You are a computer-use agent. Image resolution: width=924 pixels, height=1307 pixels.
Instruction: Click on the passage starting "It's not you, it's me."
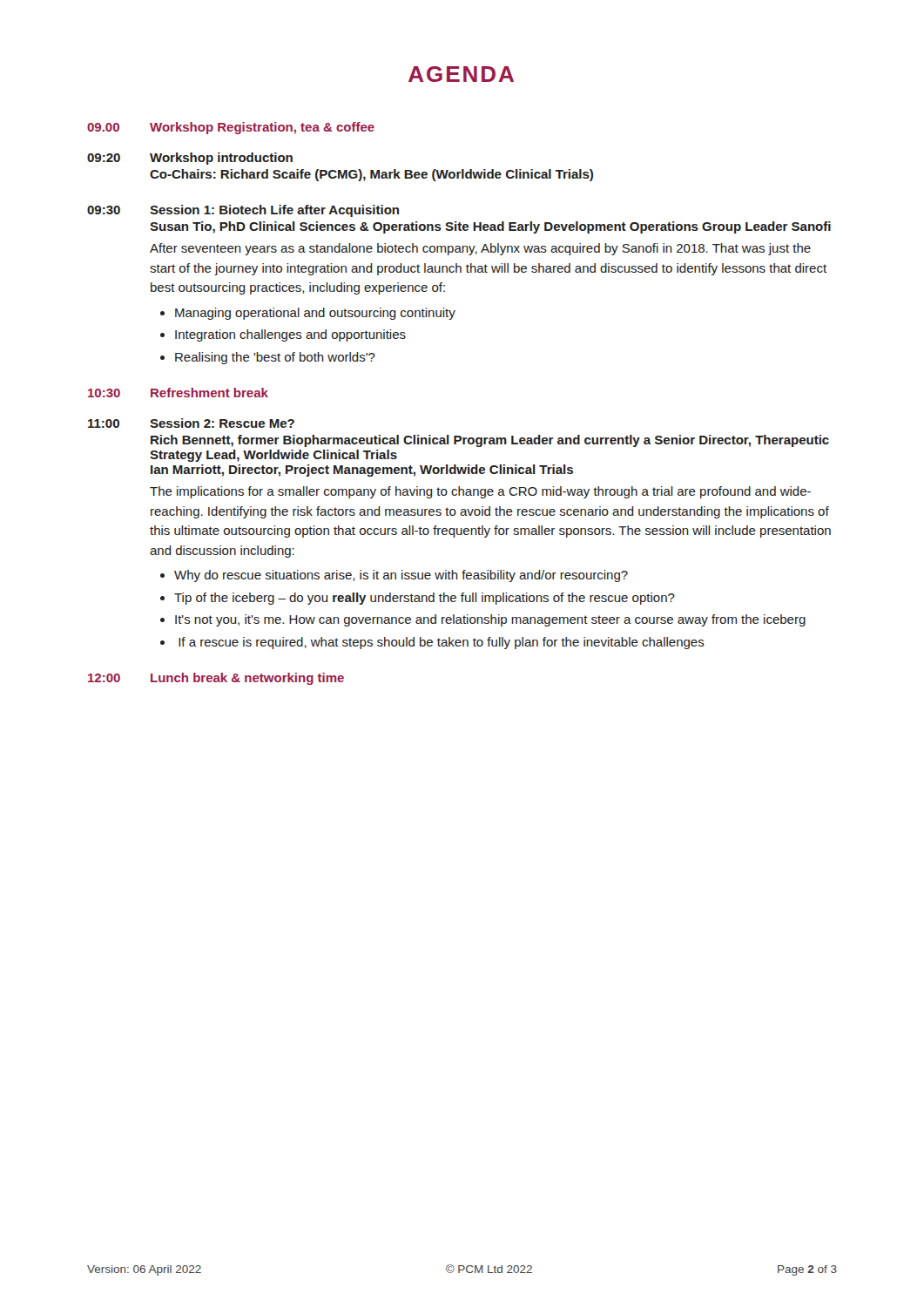(490, 619)
